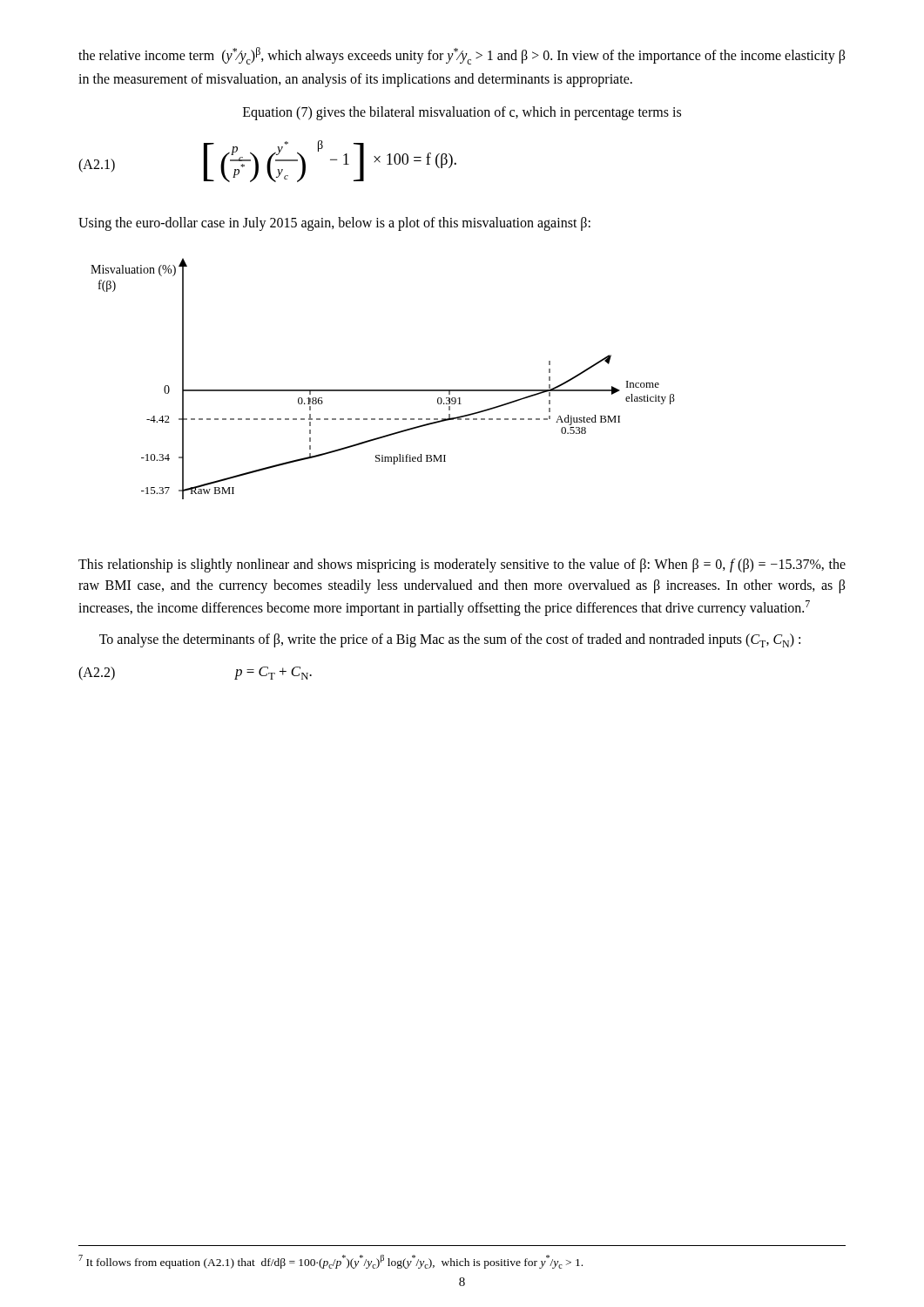The width and height of the screenshot is (924, 1307).
Task: Where is the passage that starts "This relationship is slightly nonlinear and"?
Action: [462, 586]
